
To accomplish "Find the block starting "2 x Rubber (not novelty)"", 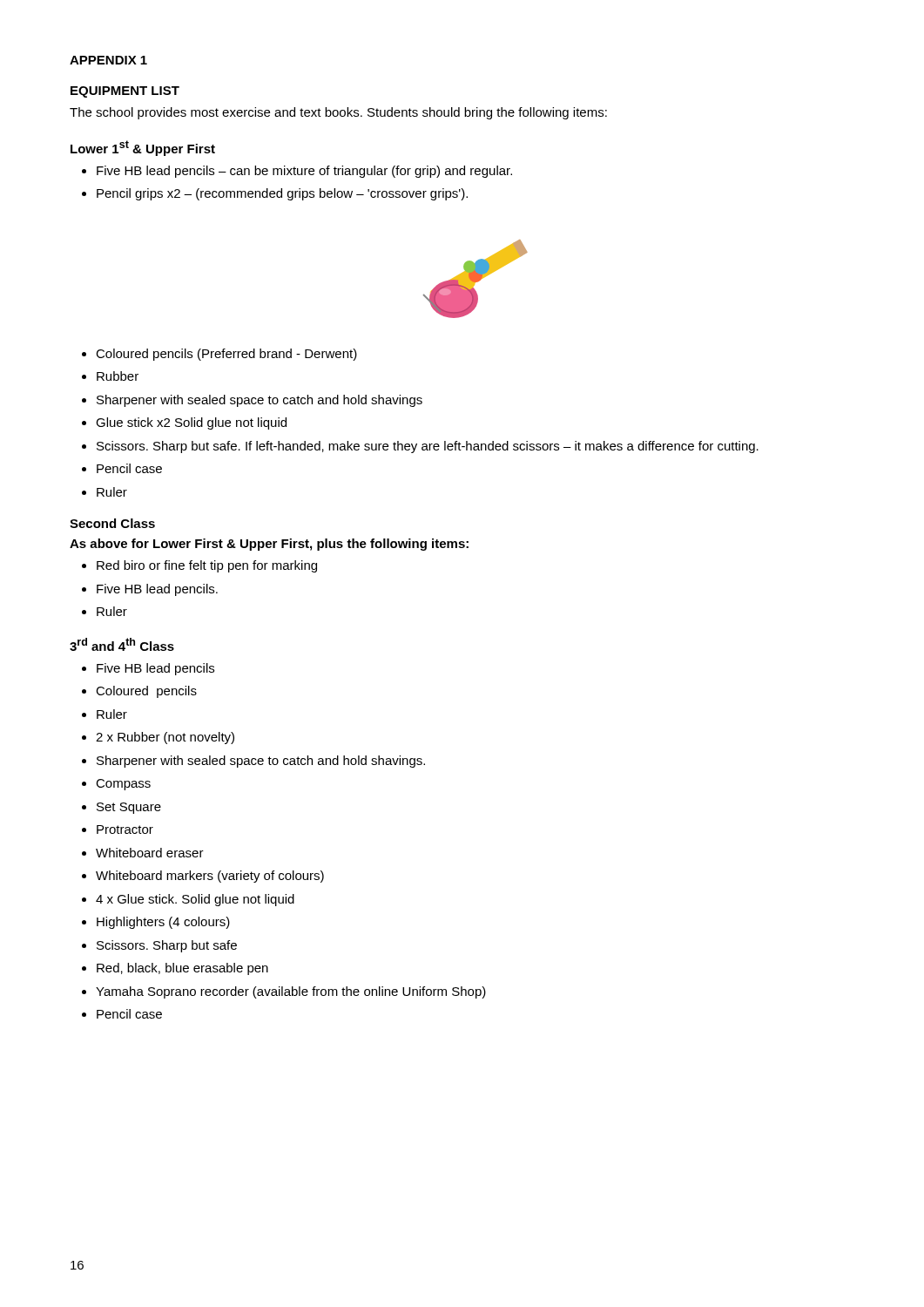I will 165,738.
